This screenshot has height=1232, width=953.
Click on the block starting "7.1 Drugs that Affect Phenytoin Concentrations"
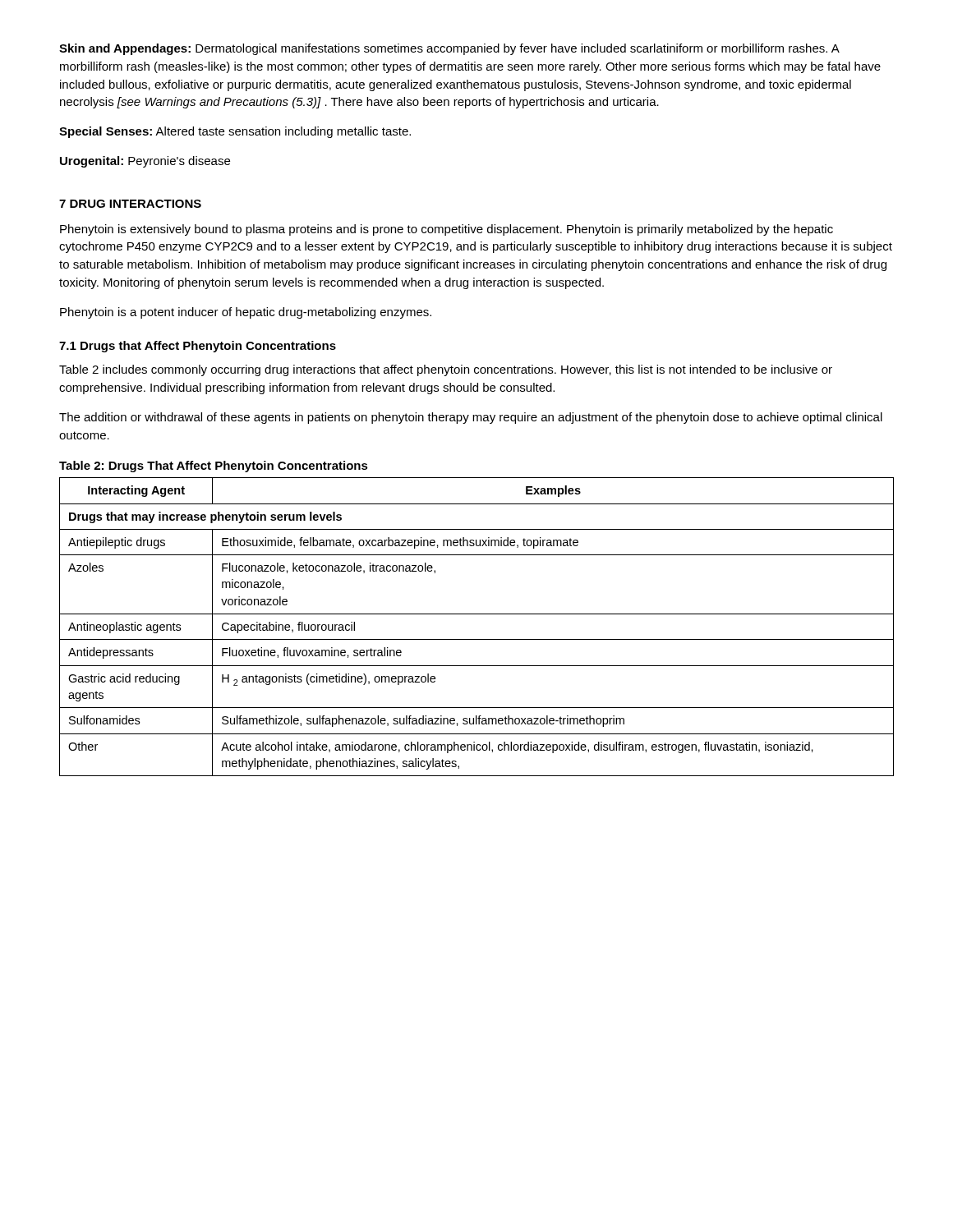point(198,346)
